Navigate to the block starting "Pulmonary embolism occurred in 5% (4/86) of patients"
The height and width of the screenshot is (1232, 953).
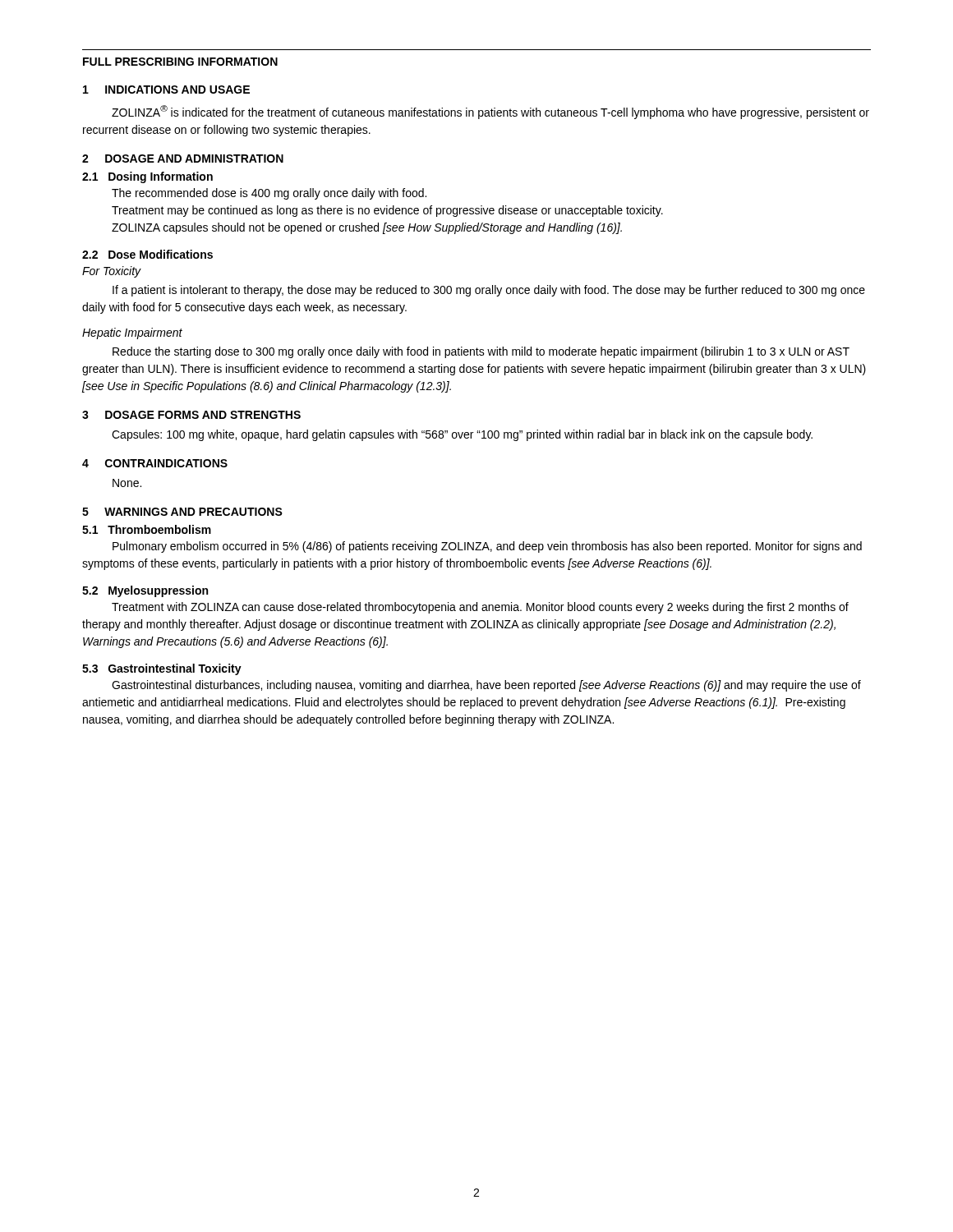tap(476, 555)
